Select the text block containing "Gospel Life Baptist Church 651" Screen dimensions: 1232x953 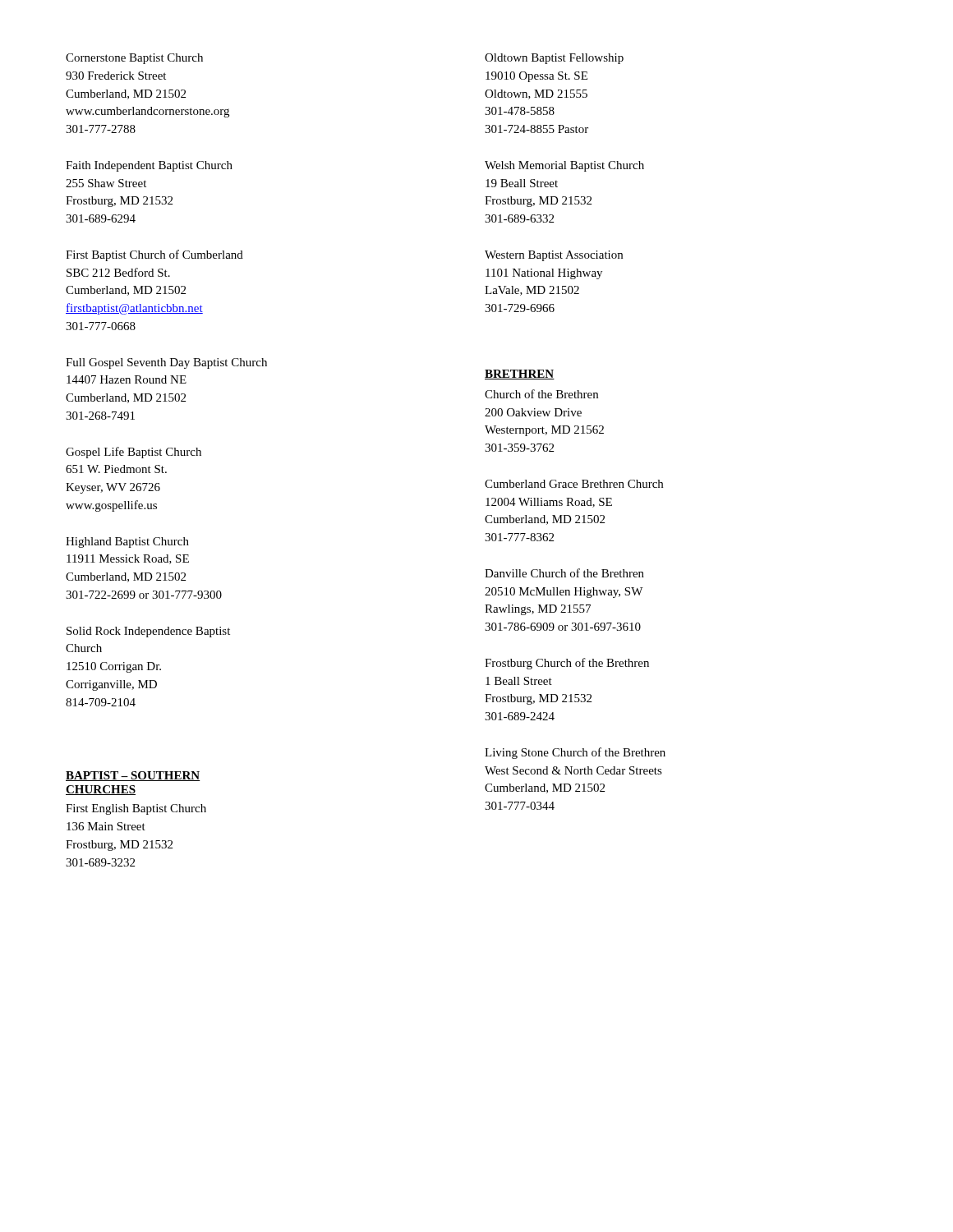coord(134,453)
